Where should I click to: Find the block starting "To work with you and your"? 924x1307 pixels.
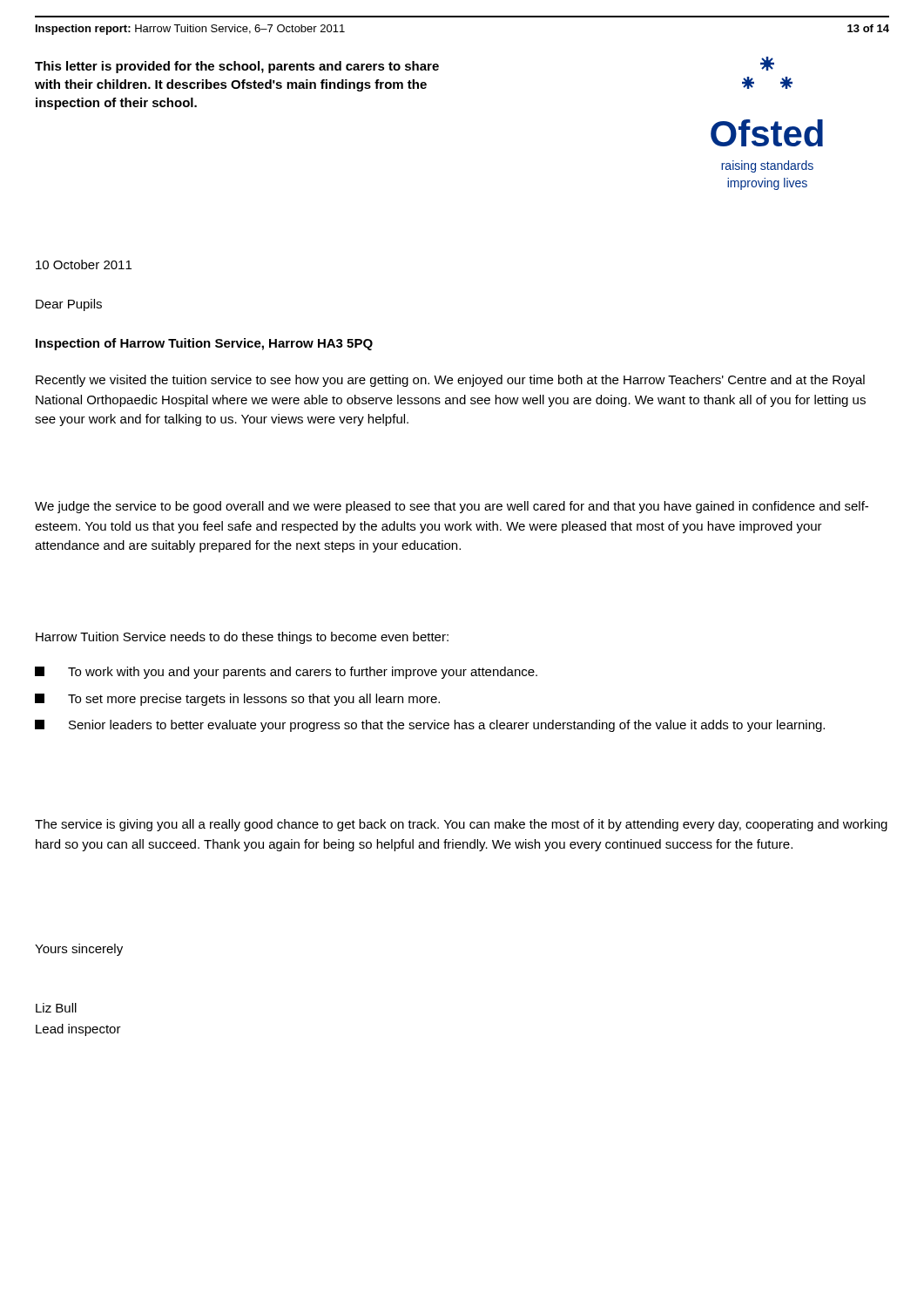[x=287, y=672]
